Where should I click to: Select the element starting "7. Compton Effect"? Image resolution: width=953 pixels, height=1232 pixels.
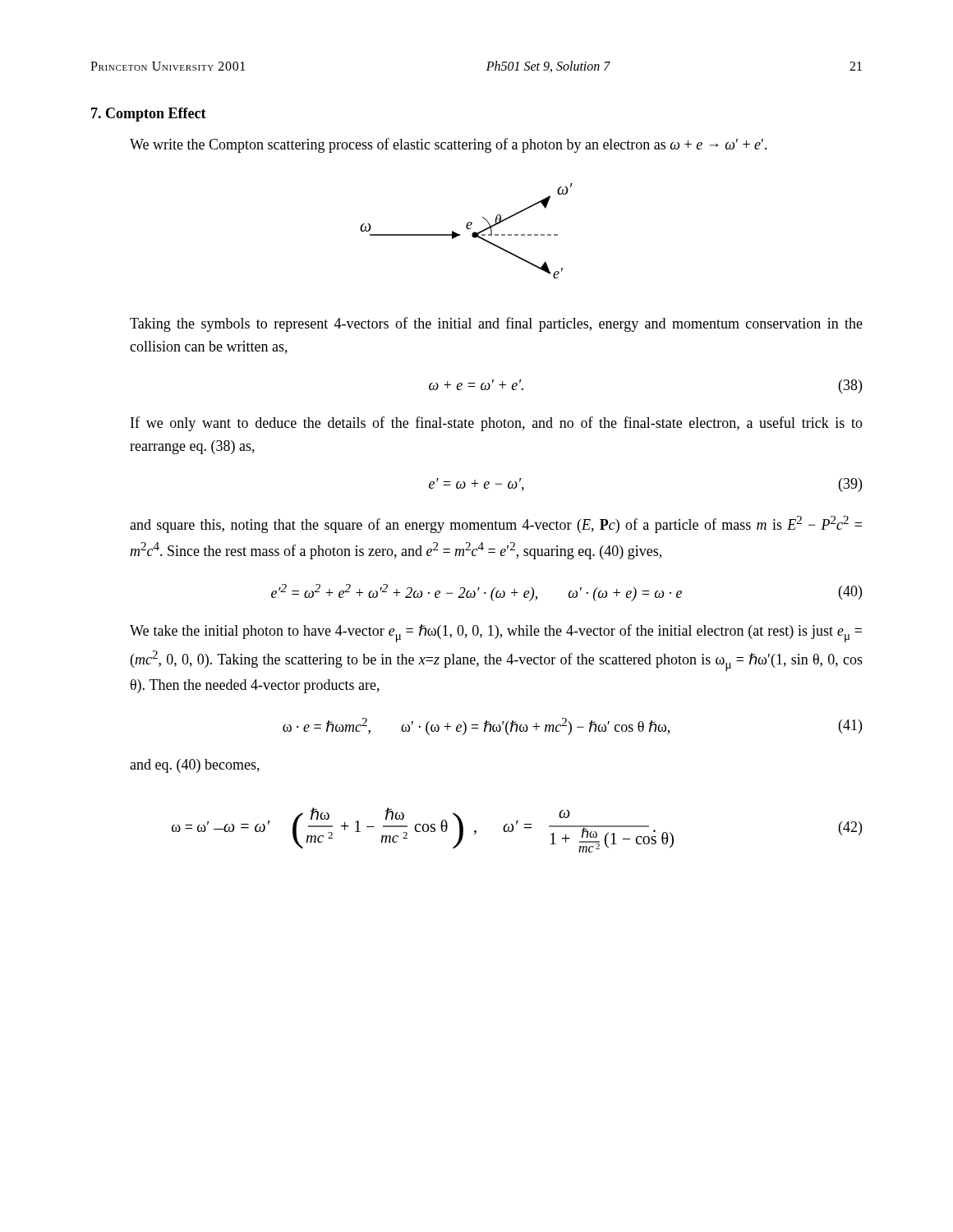(148, 113)
